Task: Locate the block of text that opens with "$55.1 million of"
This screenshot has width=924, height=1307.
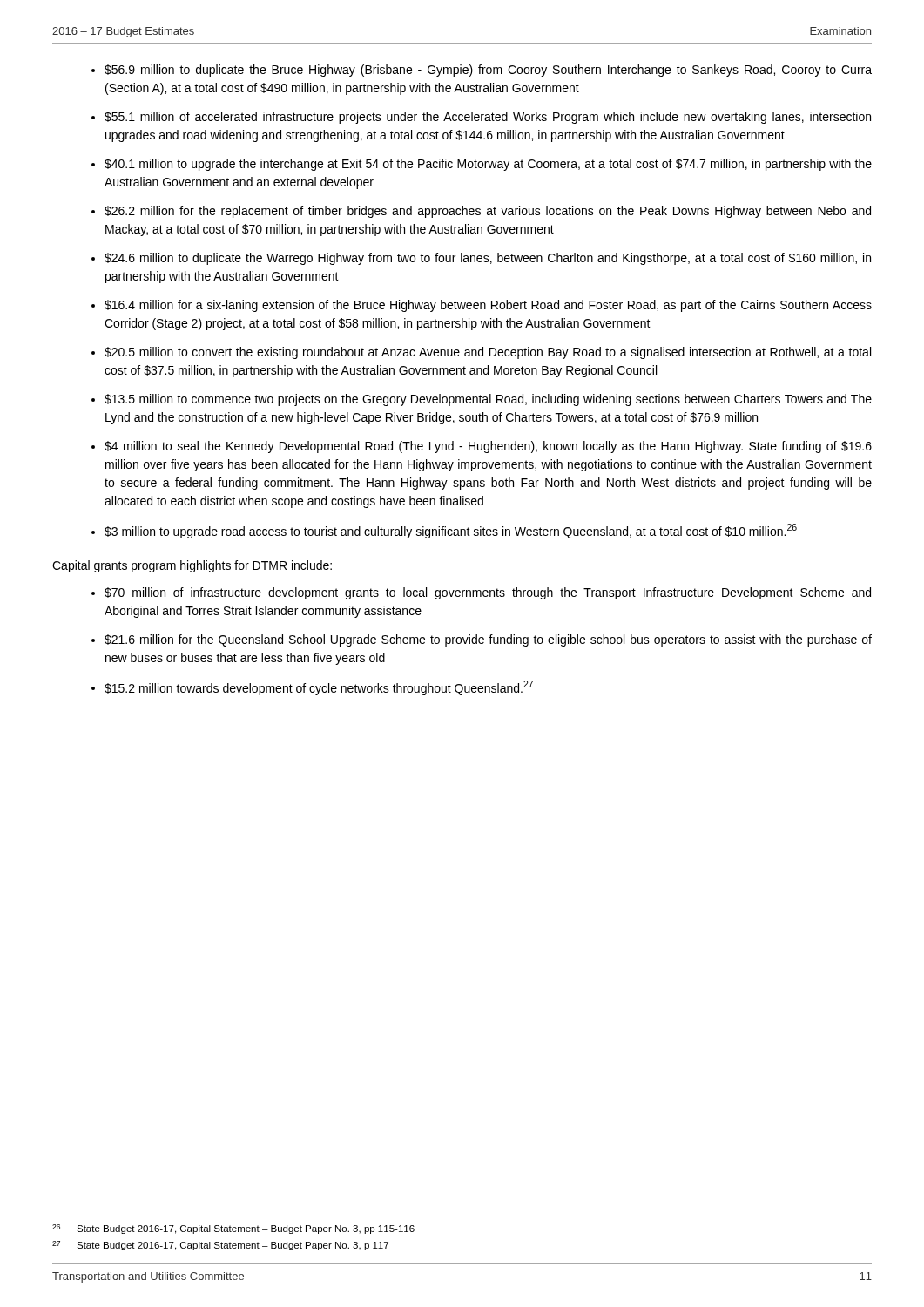Action: 488,126
